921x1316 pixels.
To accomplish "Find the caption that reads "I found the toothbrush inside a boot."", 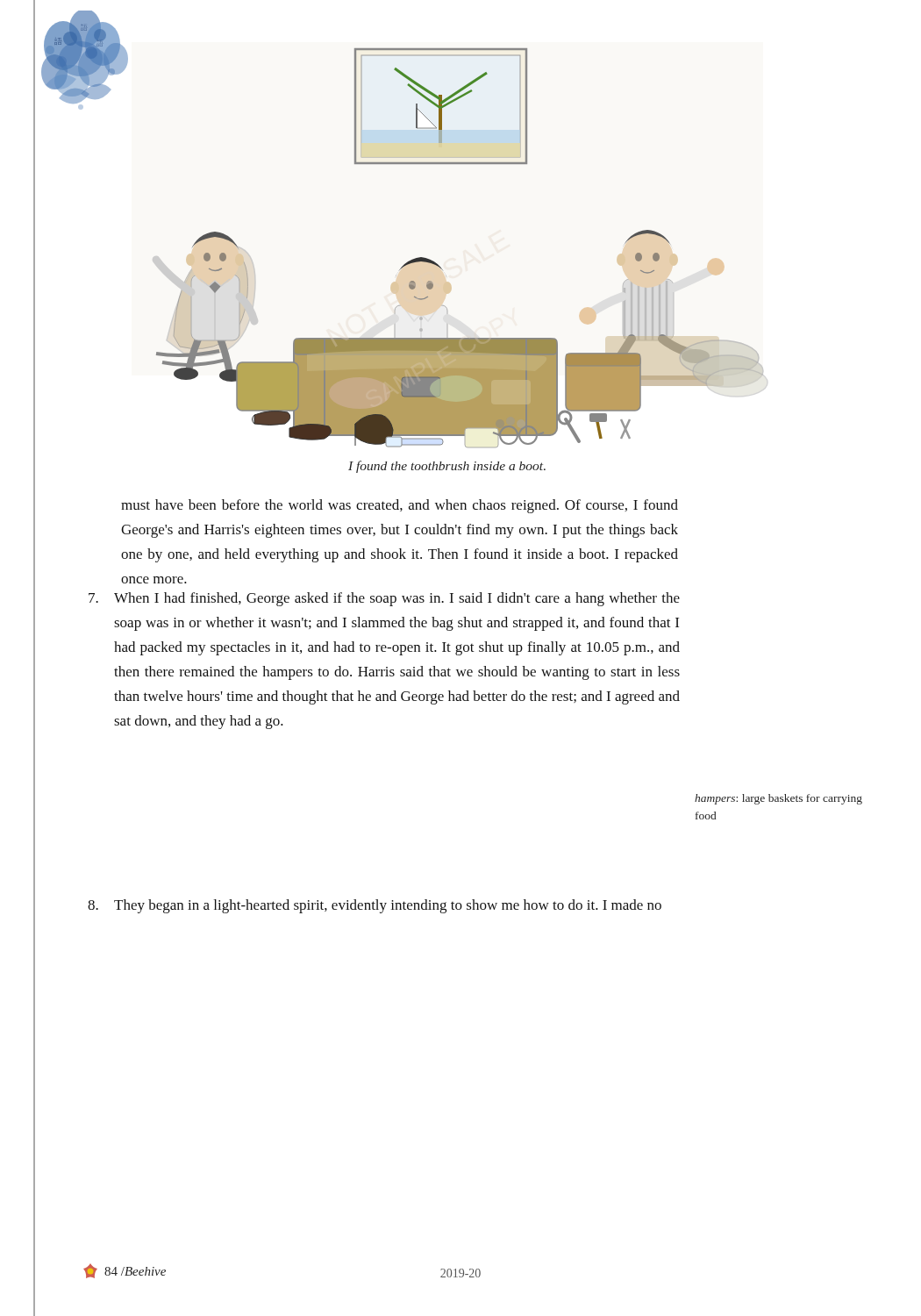I will (447, 465).
